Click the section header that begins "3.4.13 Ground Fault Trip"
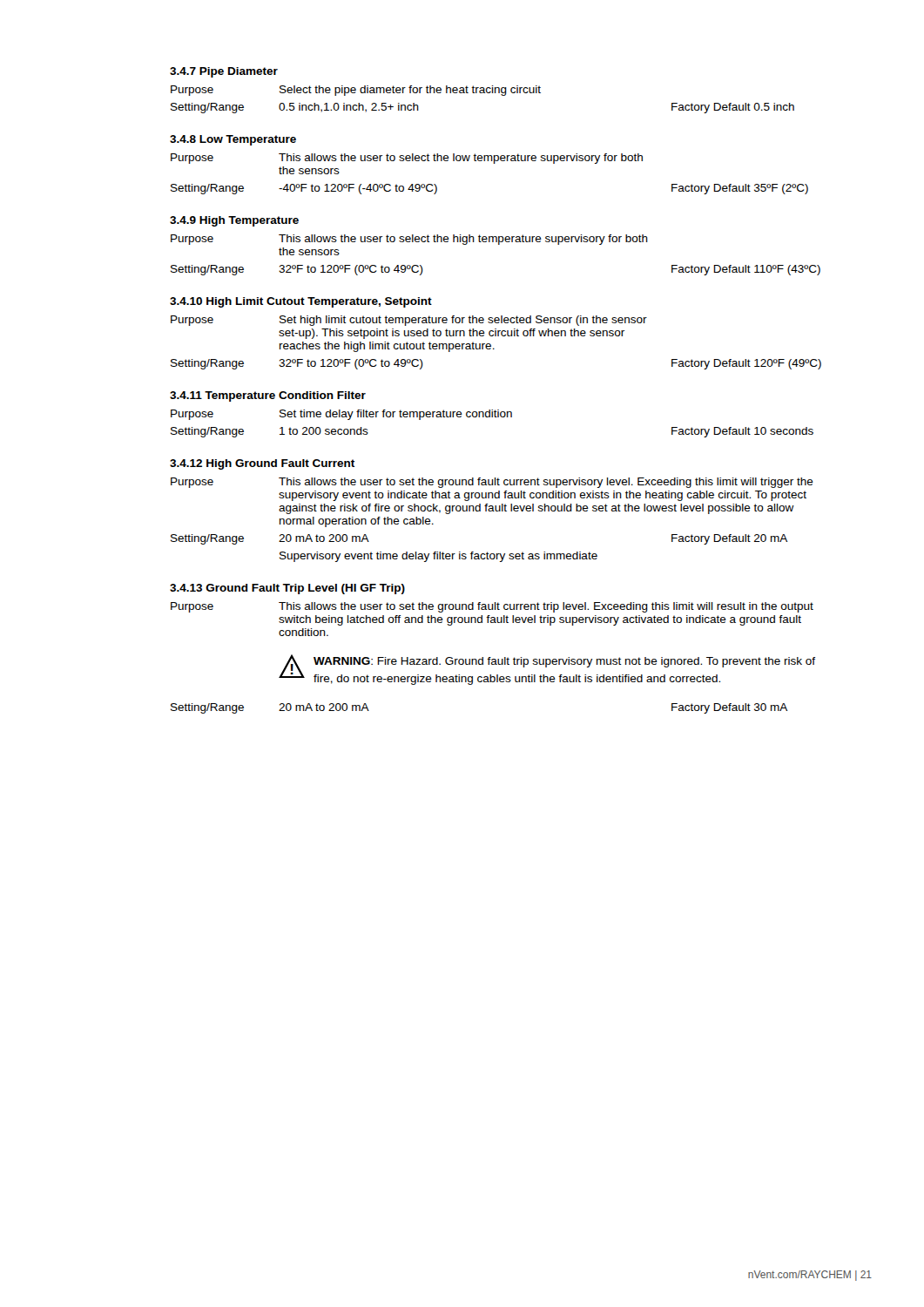 tap(287, 588)
